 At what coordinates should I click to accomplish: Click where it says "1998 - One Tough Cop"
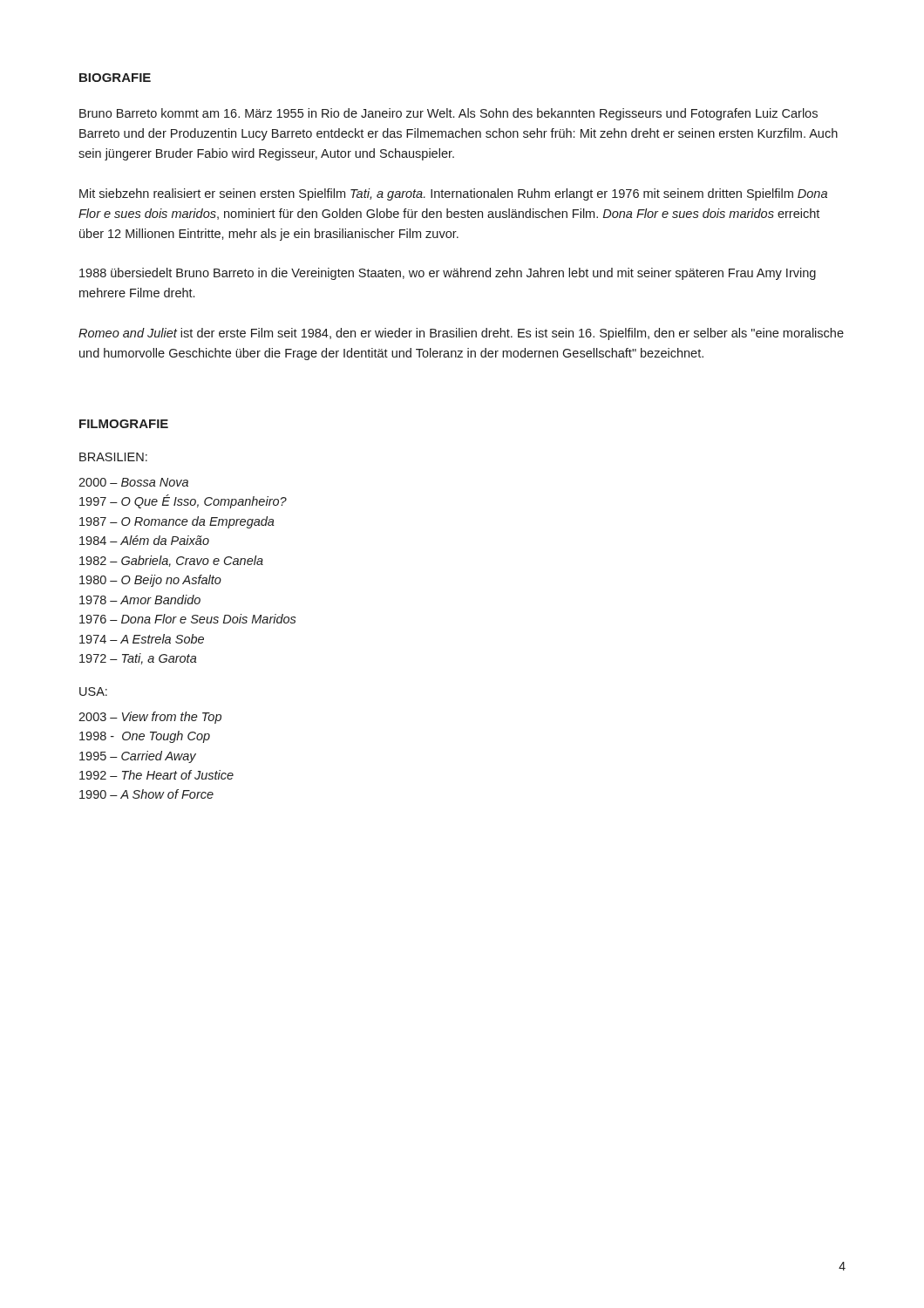click(144, 736)
